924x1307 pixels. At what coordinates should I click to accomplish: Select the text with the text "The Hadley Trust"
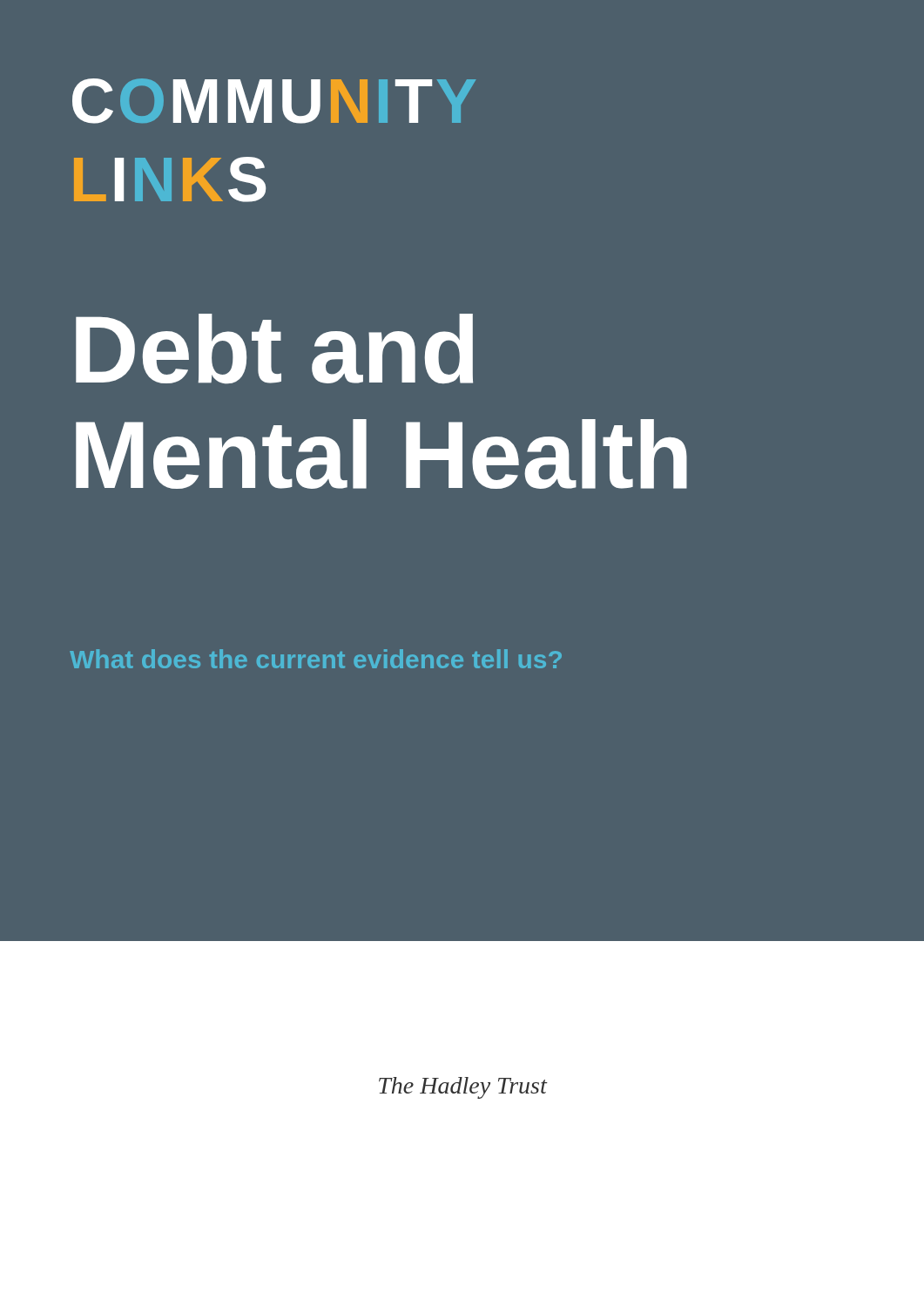[462, 1085]
